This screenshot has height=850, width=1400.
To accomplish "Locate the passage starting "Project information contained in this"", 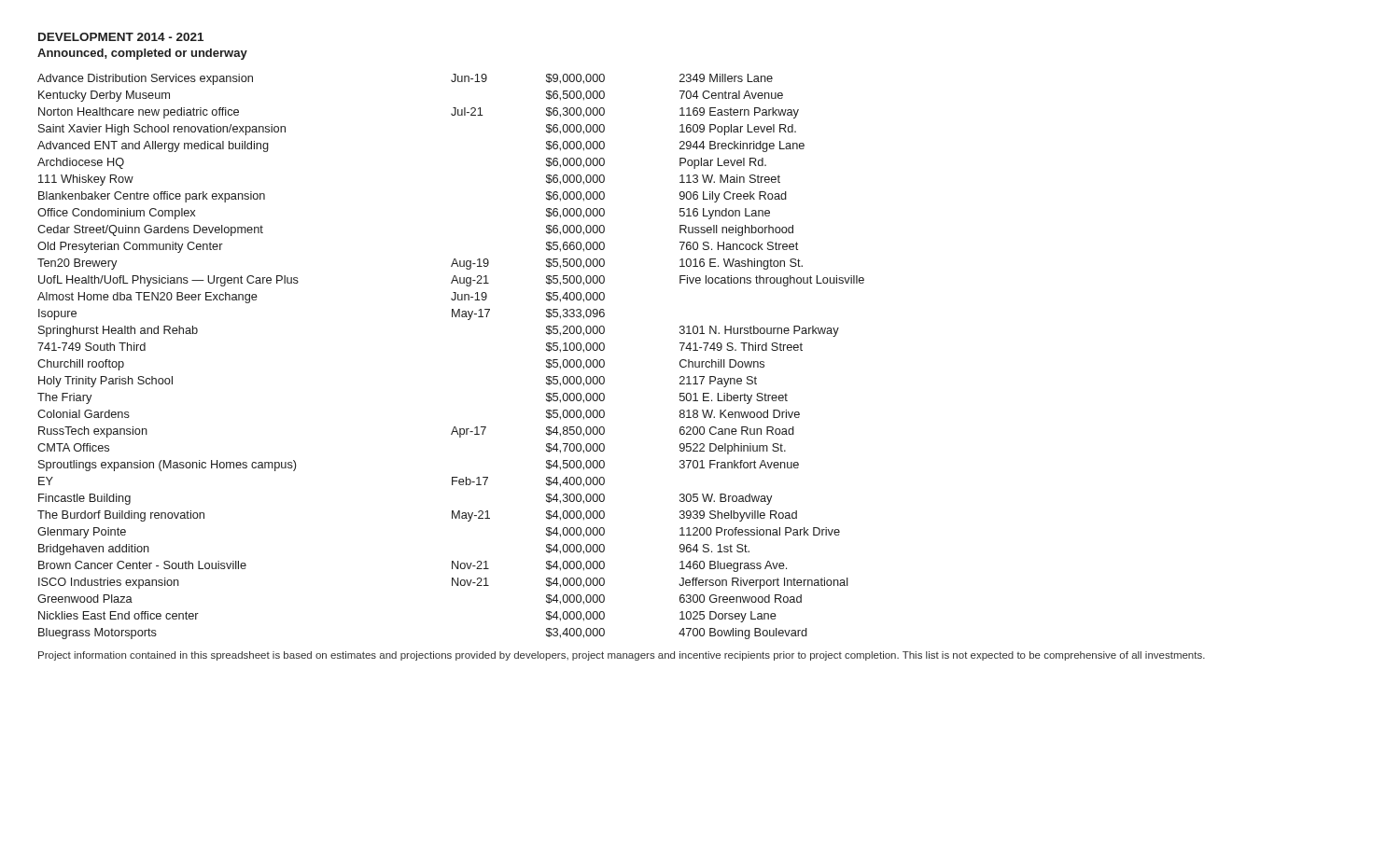I will coord(621,655).
